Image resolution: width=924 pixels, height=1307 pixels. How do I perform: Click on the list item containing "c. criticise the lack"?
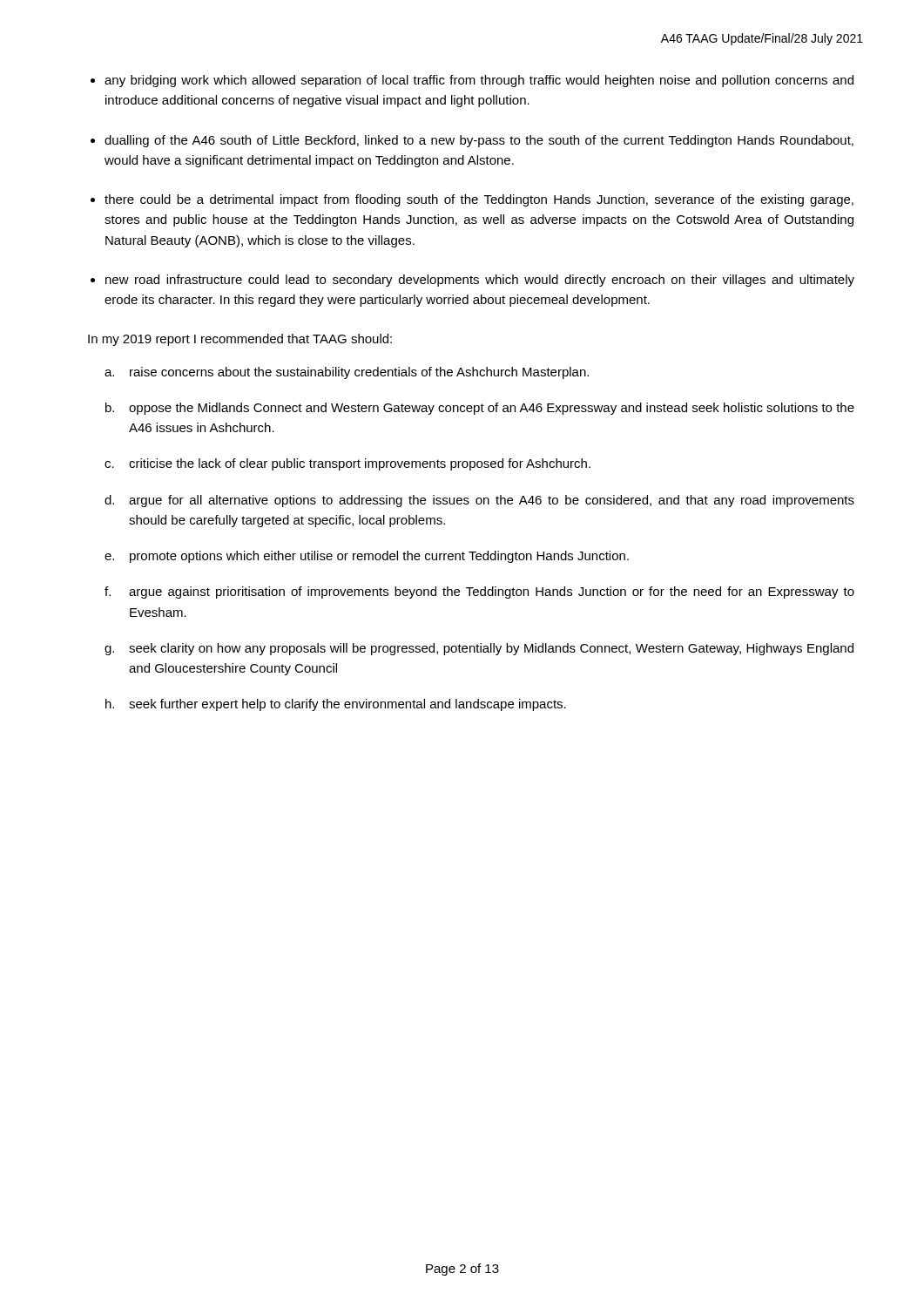[x=479, y=463]
